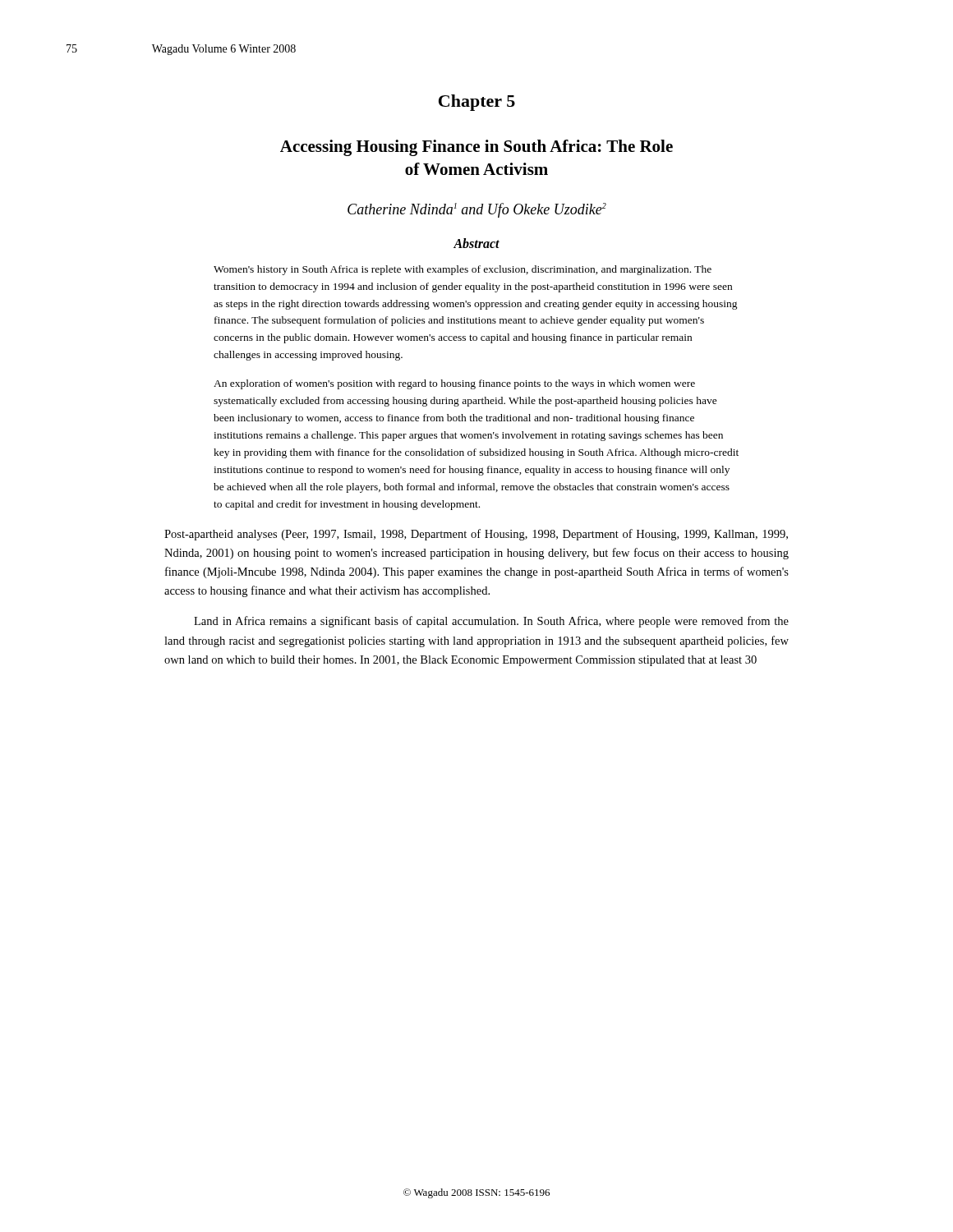Image resolution: width=953 pixels, height=1232 pixels.
Task: Select the title that says "Chapter 5"
Action: click(476, 101)
